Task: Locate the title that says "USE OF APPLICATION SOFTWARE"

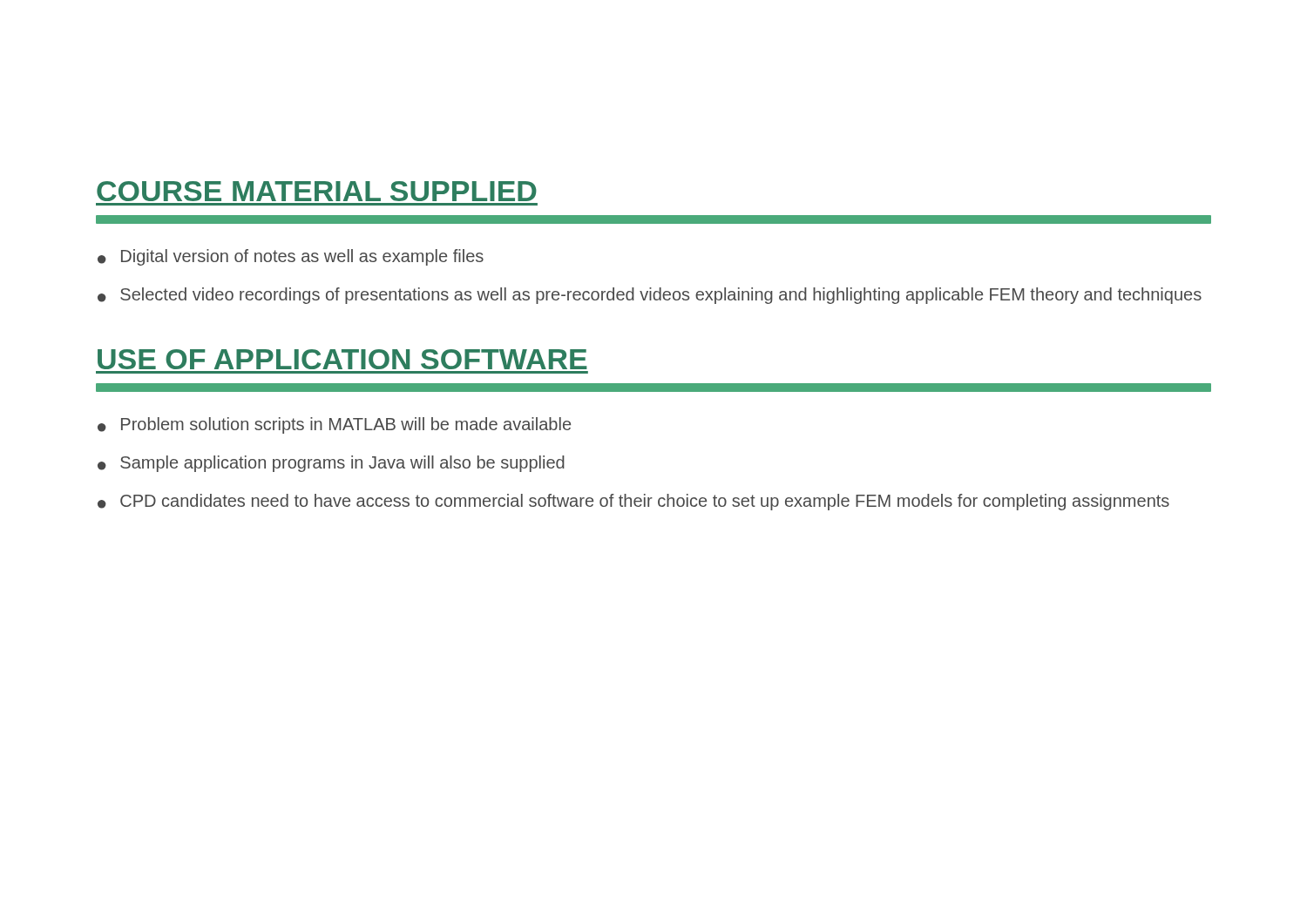Action: point(342,361)
